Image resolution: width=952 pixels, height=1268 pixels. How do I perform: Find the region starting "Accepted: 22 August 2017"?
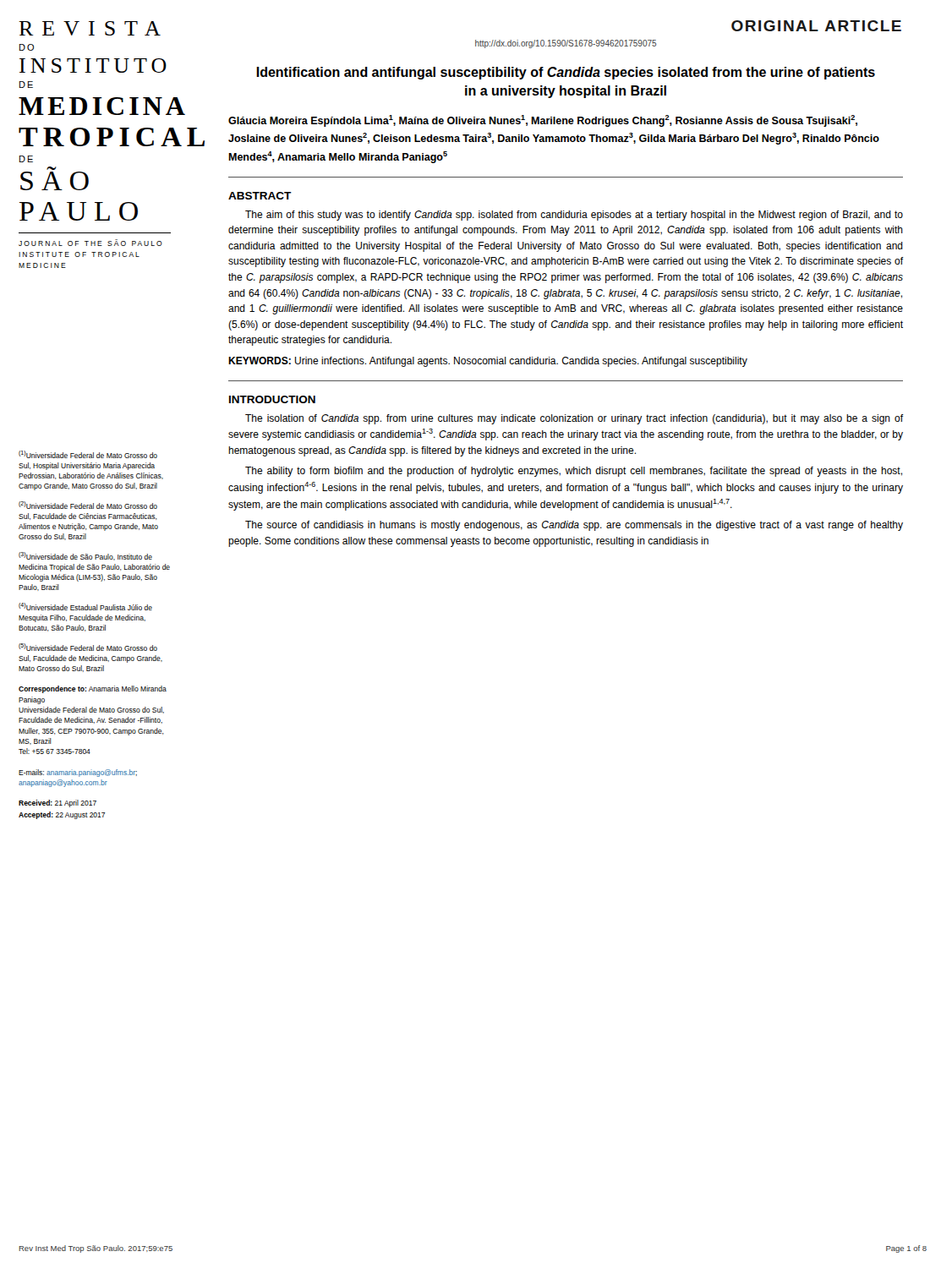click(x=62, y=815)
